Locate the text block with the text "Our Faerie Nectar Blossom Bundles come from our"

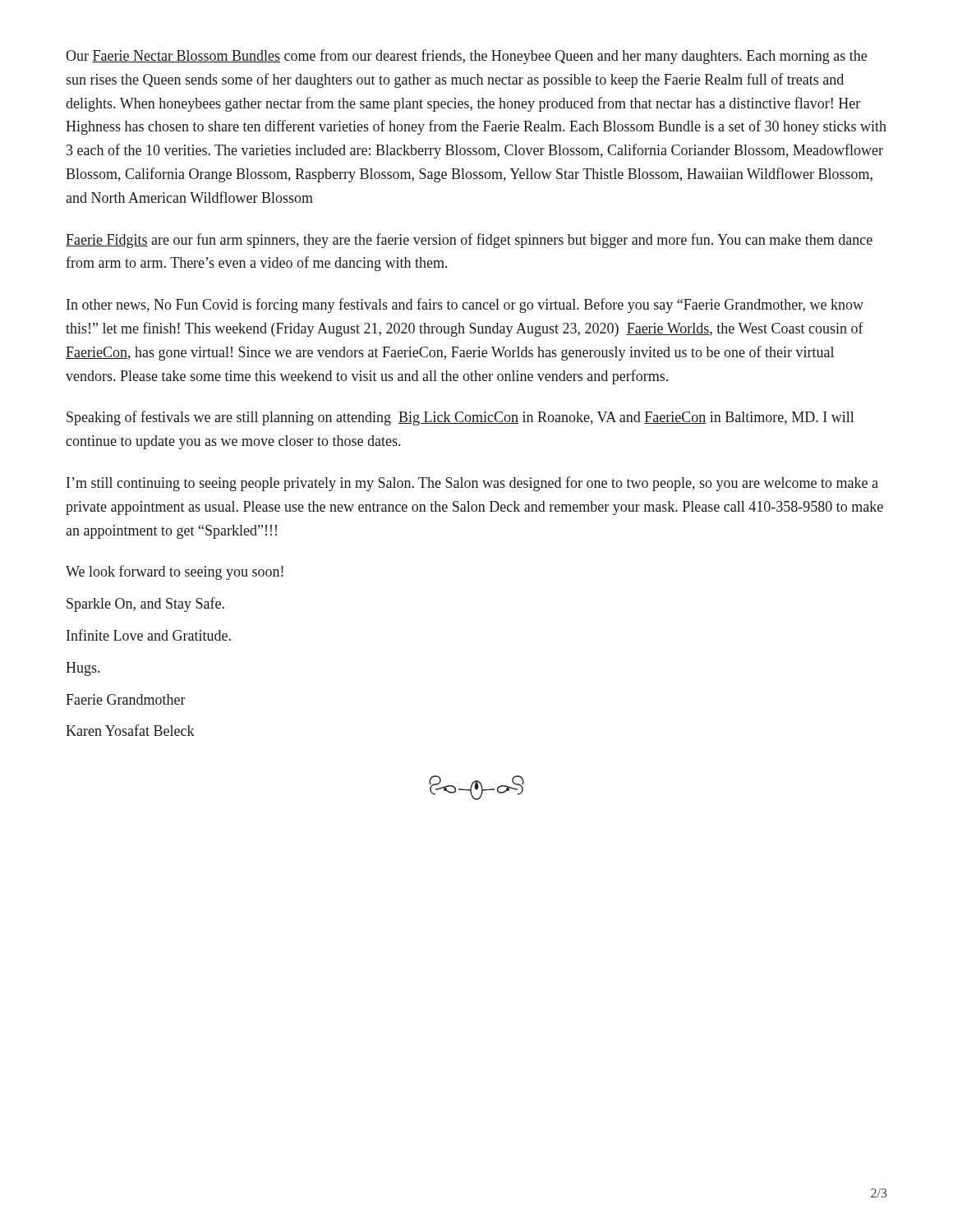point(476,127)
